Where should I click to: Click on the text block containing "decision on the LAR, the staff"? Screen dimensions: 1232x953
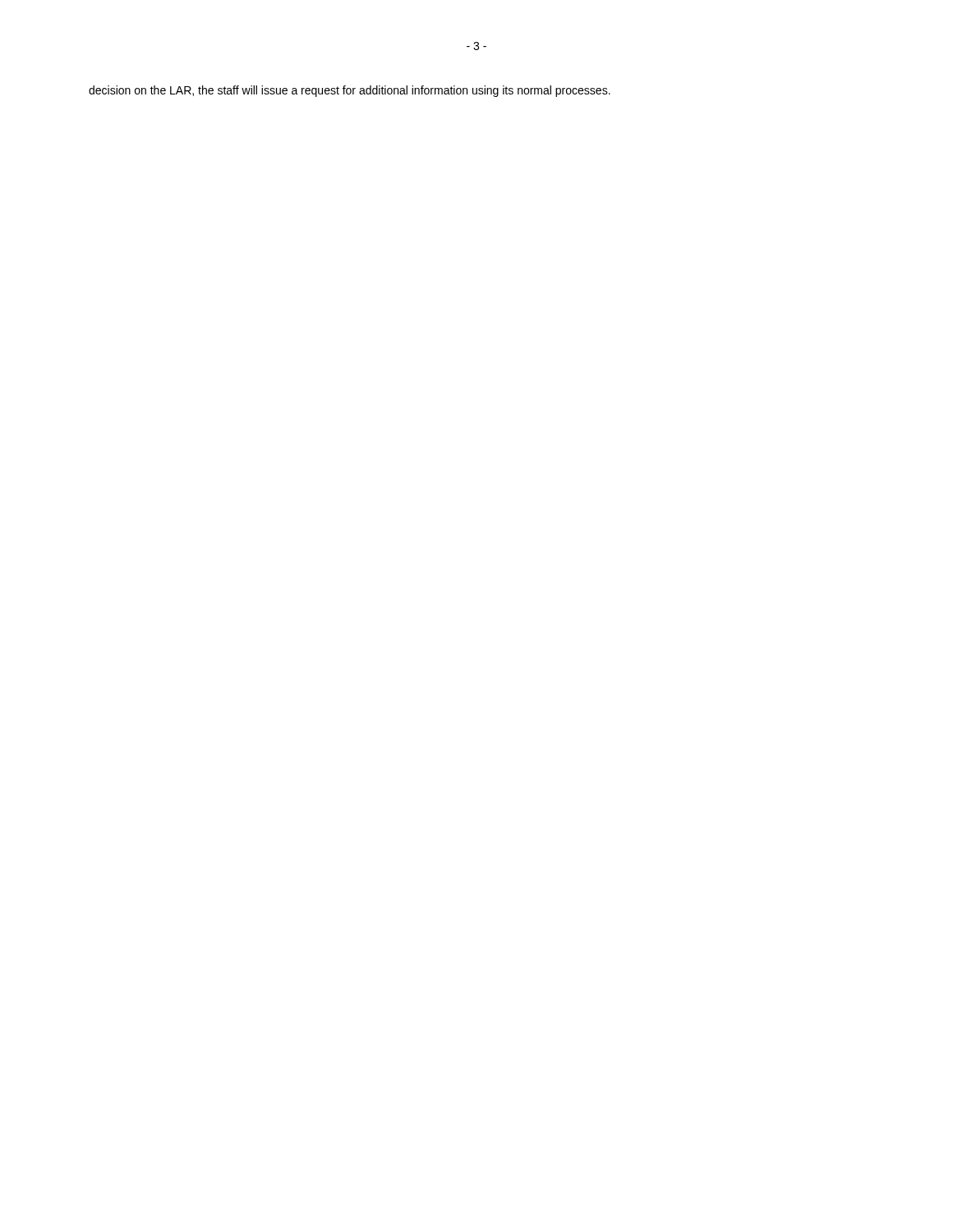pyautogui.click(x=350, y=90)
